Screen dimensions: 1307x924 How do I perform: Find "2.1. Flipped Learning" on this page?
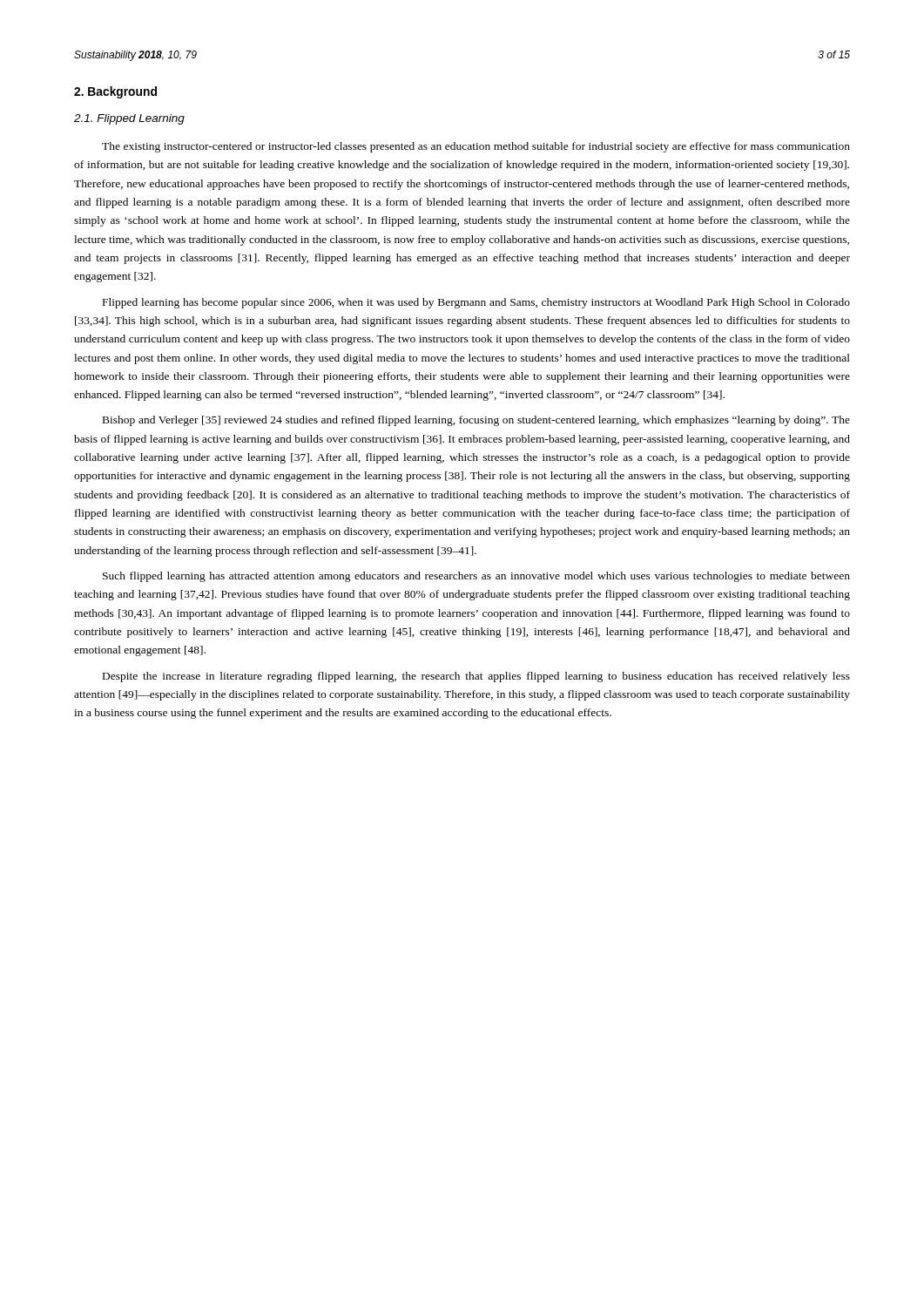[x=129, y=118]
